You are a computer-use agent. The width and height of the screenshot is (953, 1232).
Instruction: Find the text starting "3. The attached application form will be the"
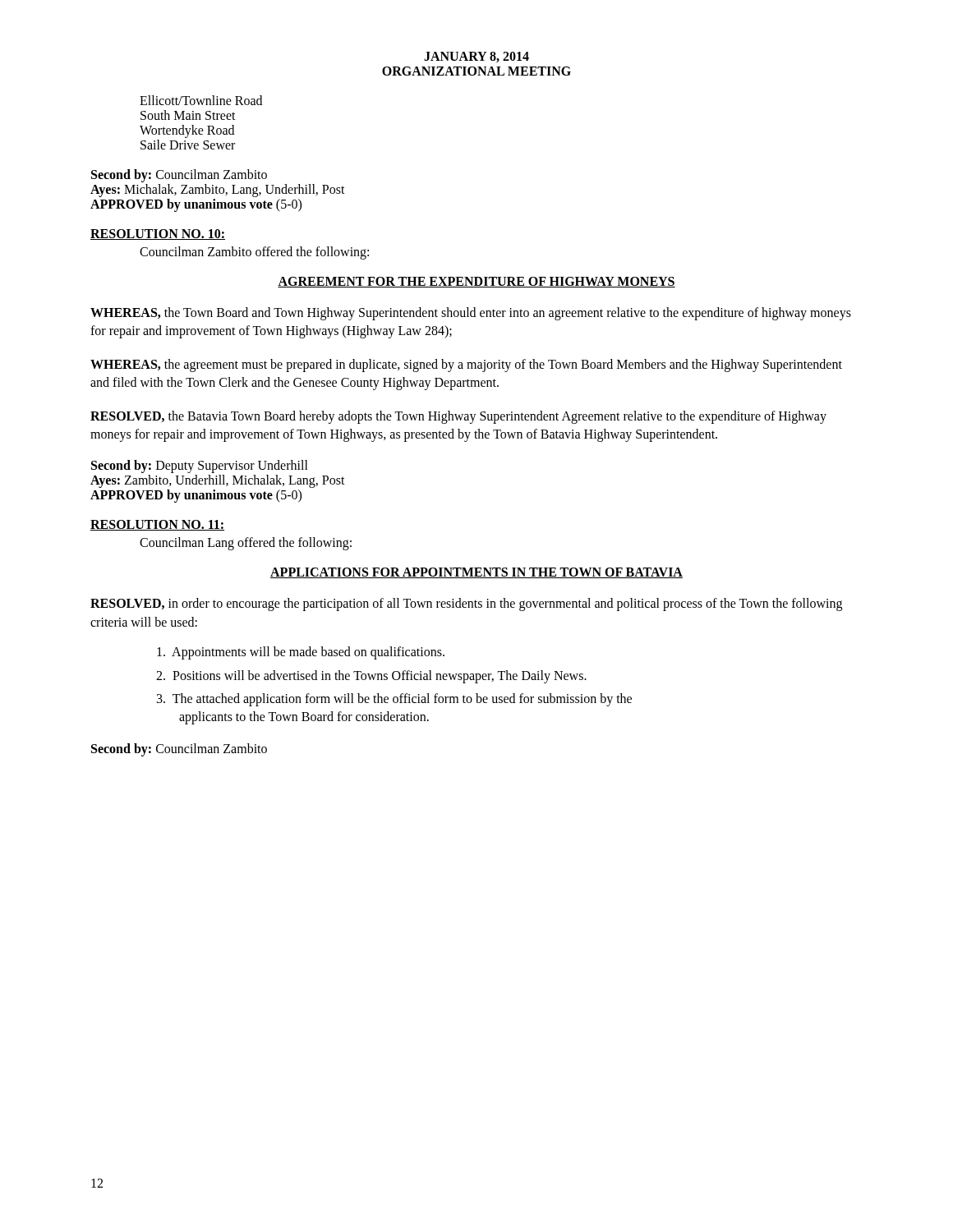click(x=394, y=708)
